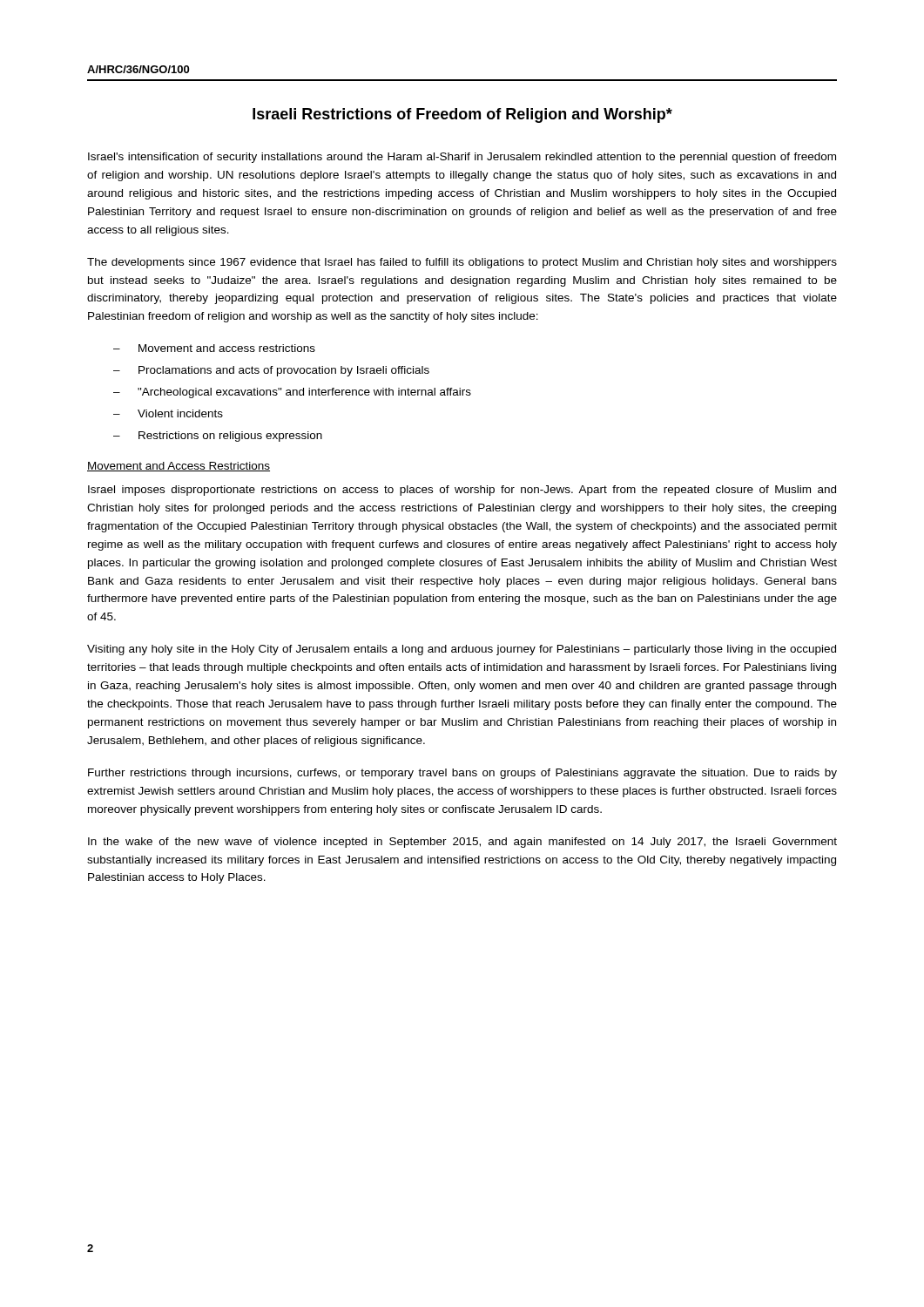Screen dimensions: 1307x924
Task: Find the text block with the text "The developments since 1967 evidence that Israel"
Action: coord(462,289)
